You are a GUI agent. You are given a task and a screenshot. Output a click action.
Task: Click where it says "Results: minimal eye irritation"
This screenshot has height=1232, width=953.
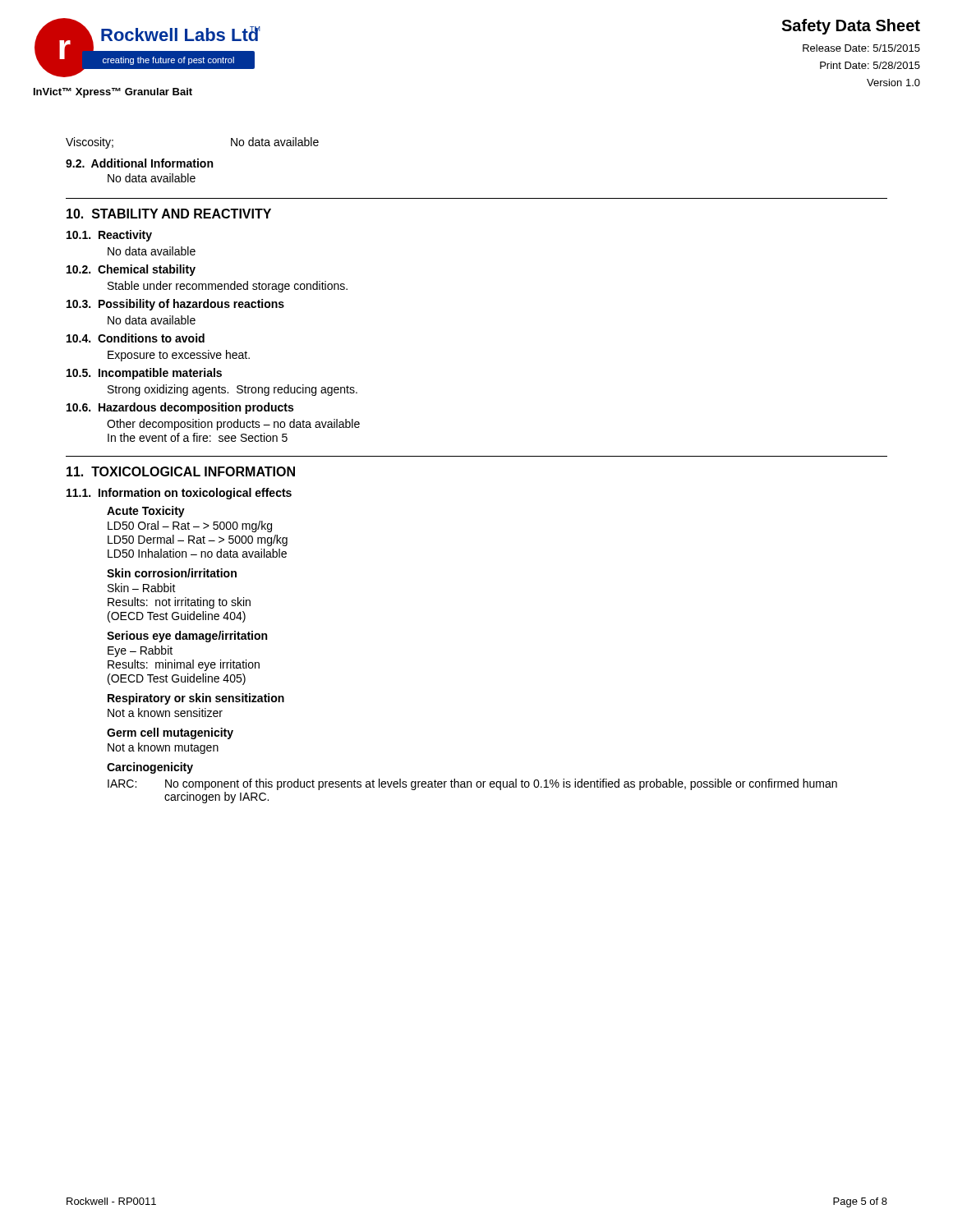point(184,664)
